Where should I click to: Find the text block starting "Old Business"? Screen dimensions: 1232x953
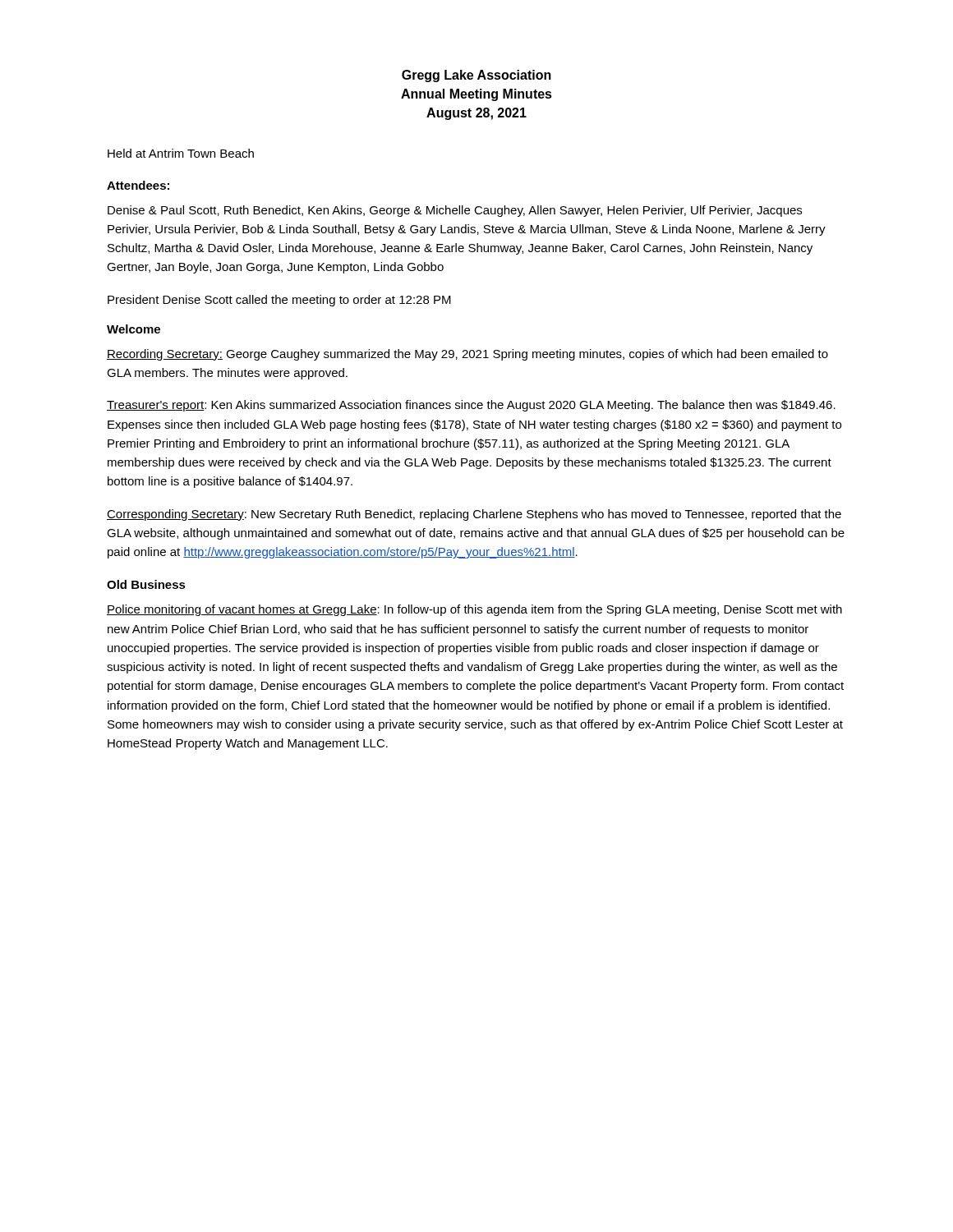[x=146, y=585]
